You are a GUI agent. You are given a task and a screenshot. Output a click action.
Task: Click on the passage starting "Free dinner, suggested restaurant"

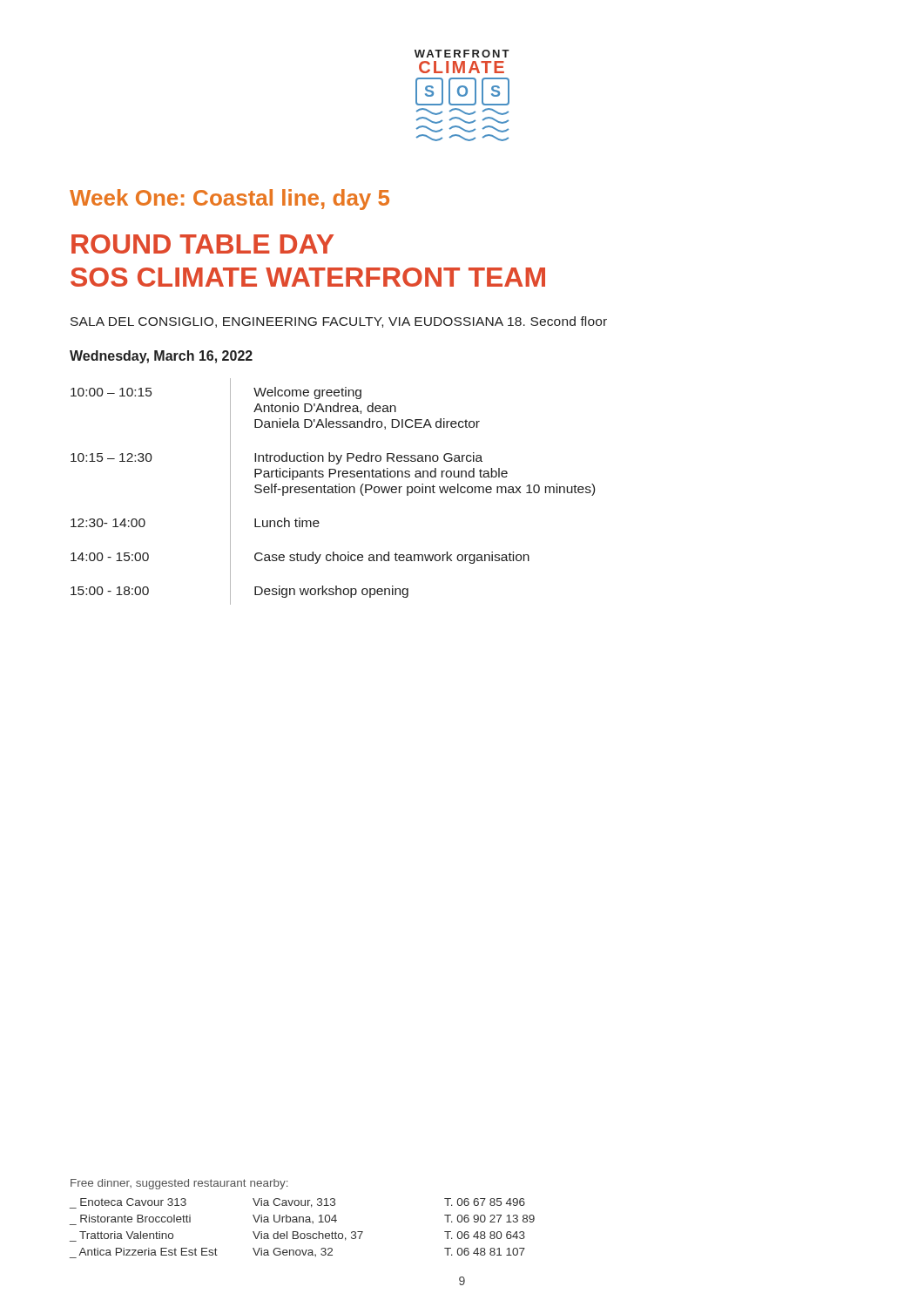[179, 1183]
